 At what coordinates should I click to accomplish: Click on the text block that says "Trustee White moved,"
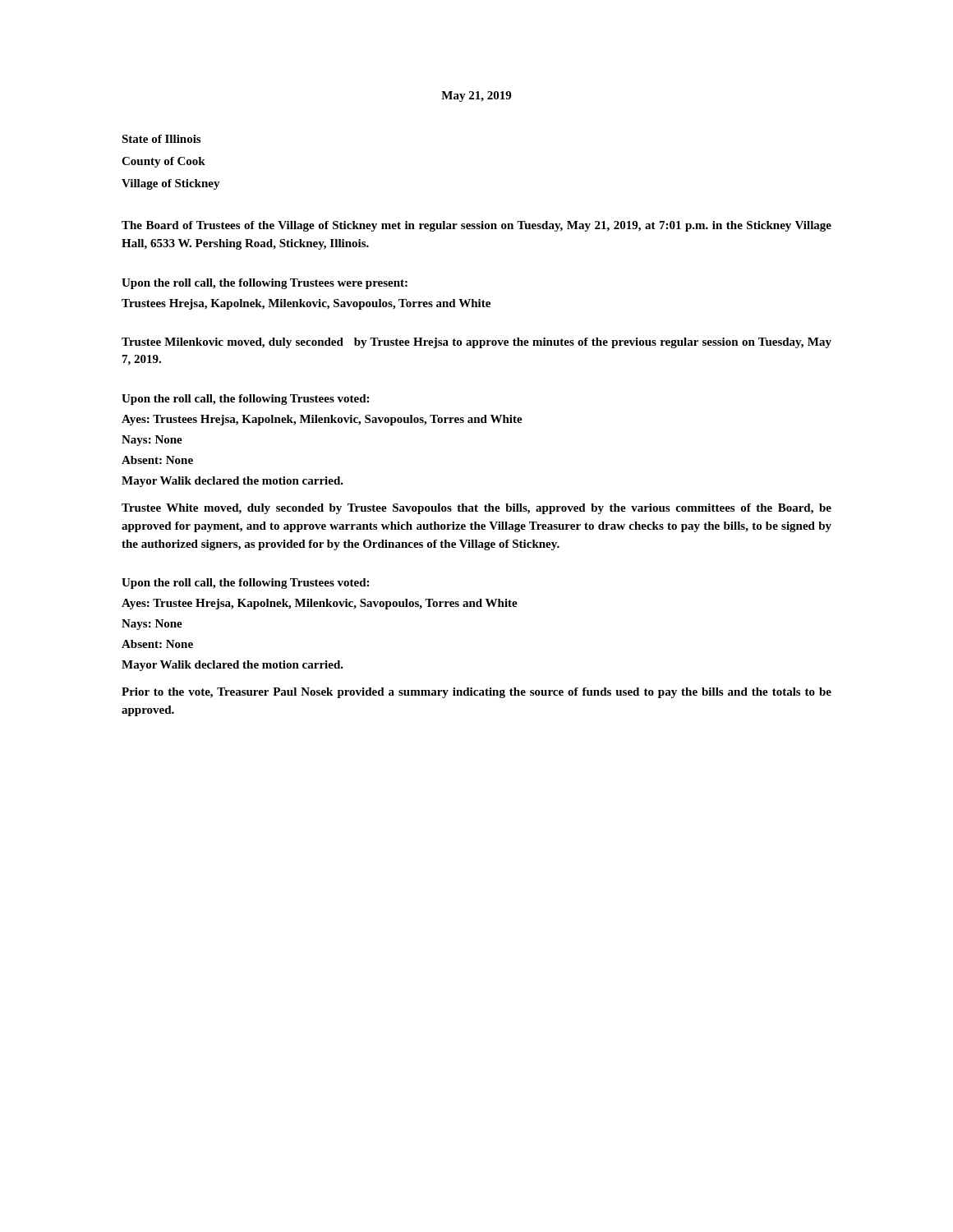coord(476,525)
